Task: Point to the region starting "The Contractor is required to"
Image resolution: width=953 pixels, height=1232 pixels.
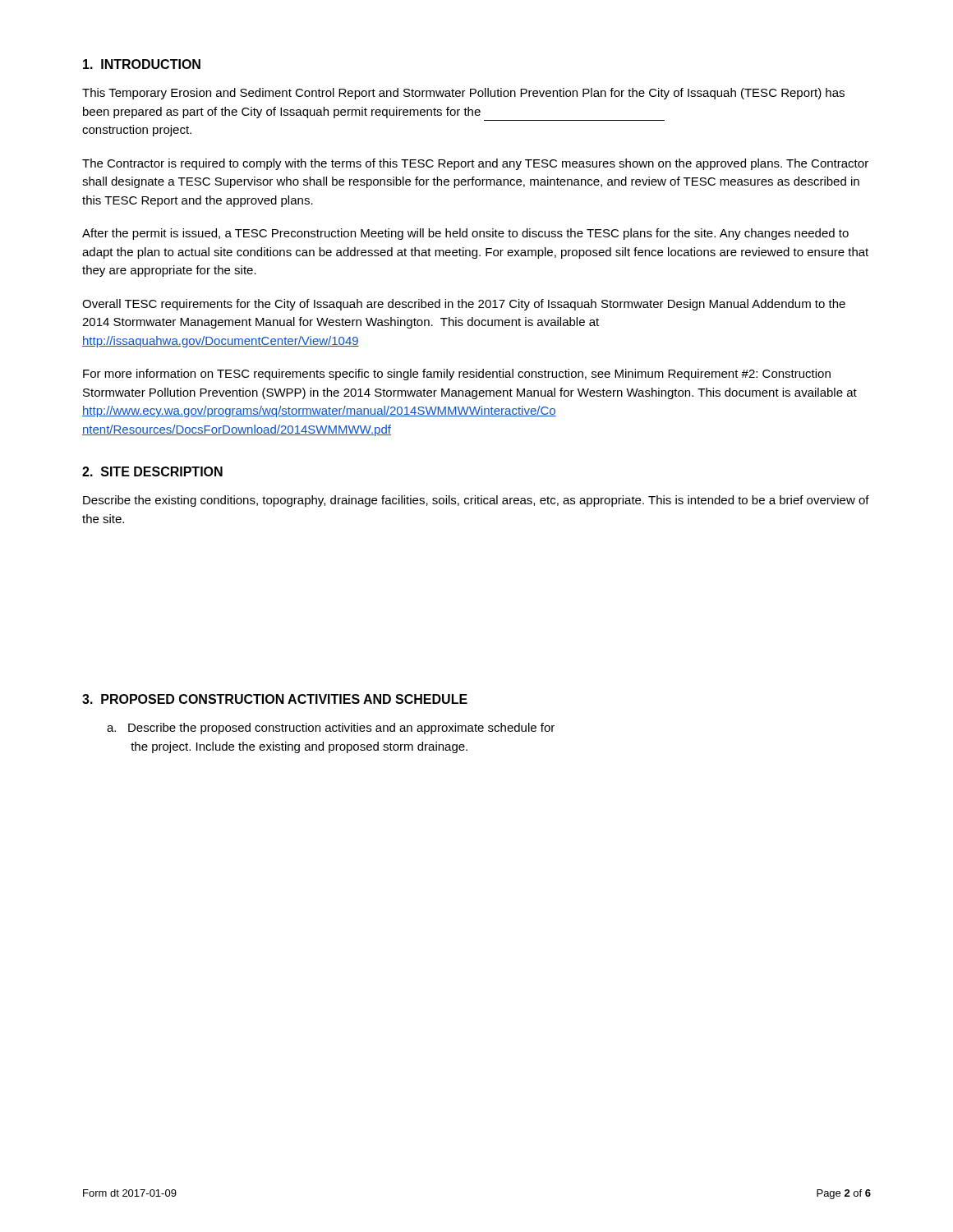Action: coord(475,181)
